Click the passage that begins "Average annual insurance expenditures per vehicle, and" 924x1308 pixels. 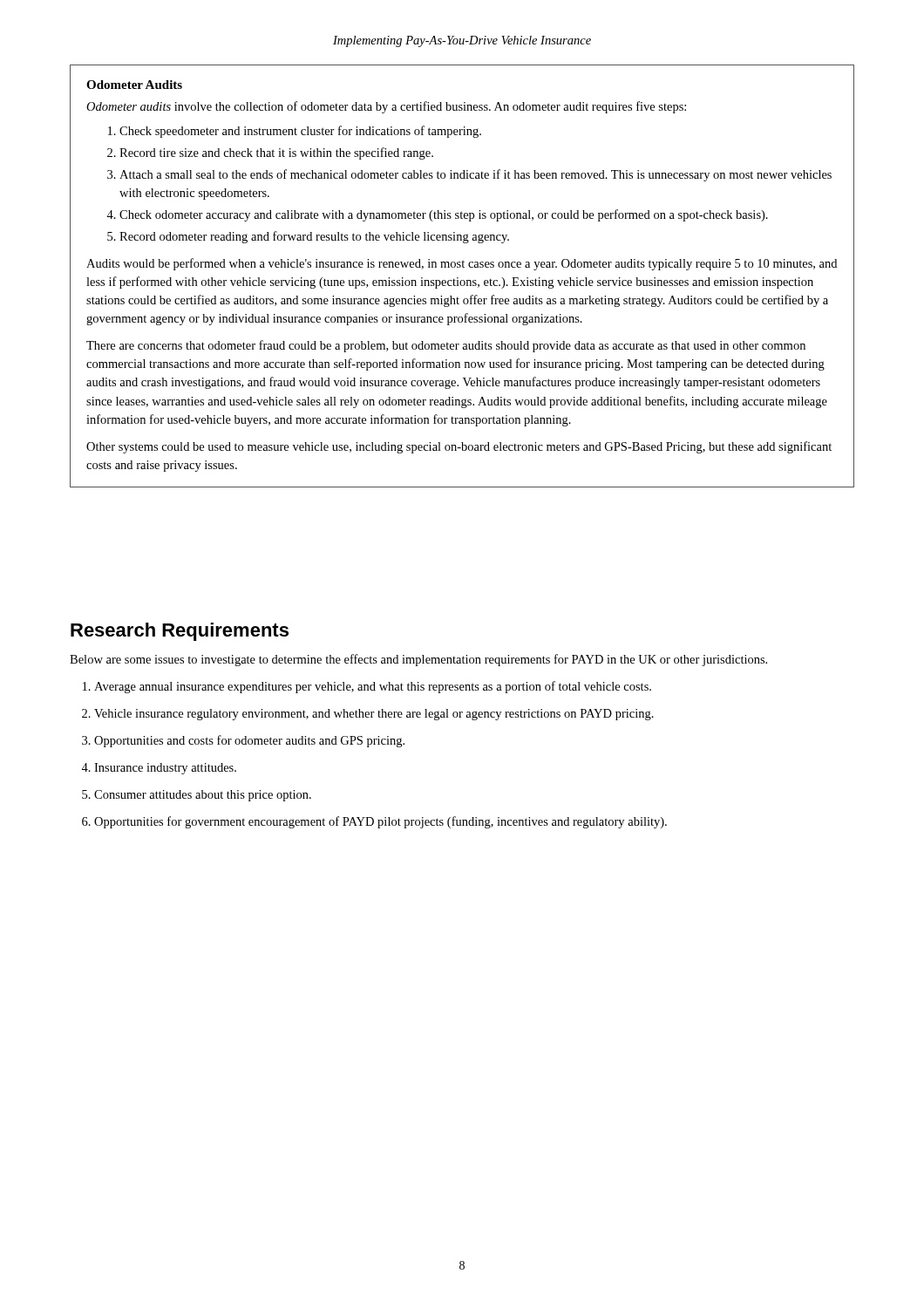(373, 686)
